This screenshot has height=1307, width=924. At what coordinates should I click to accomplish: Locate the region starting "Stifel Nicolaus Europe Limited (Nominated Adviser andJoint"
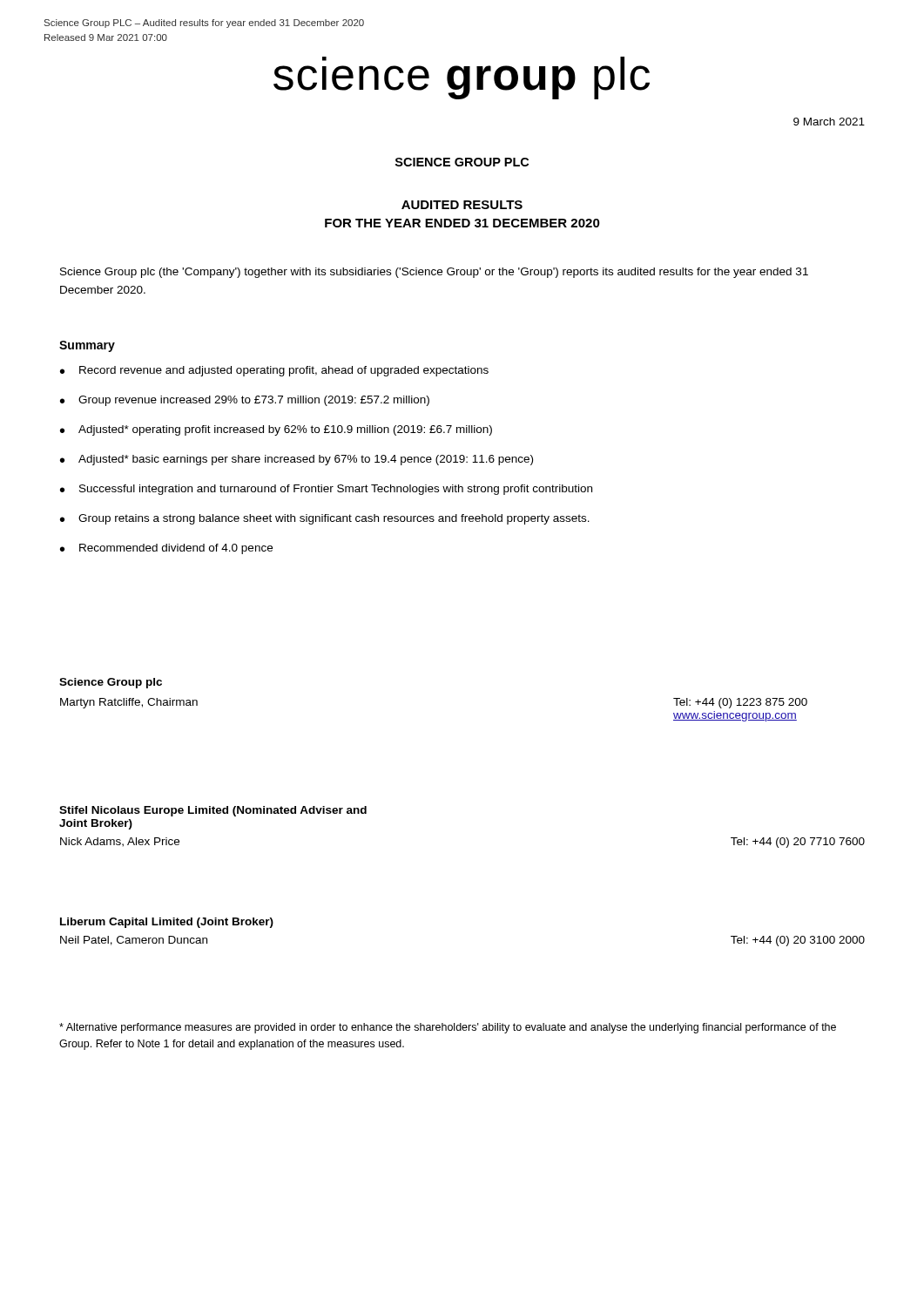[x=213, y=811]
